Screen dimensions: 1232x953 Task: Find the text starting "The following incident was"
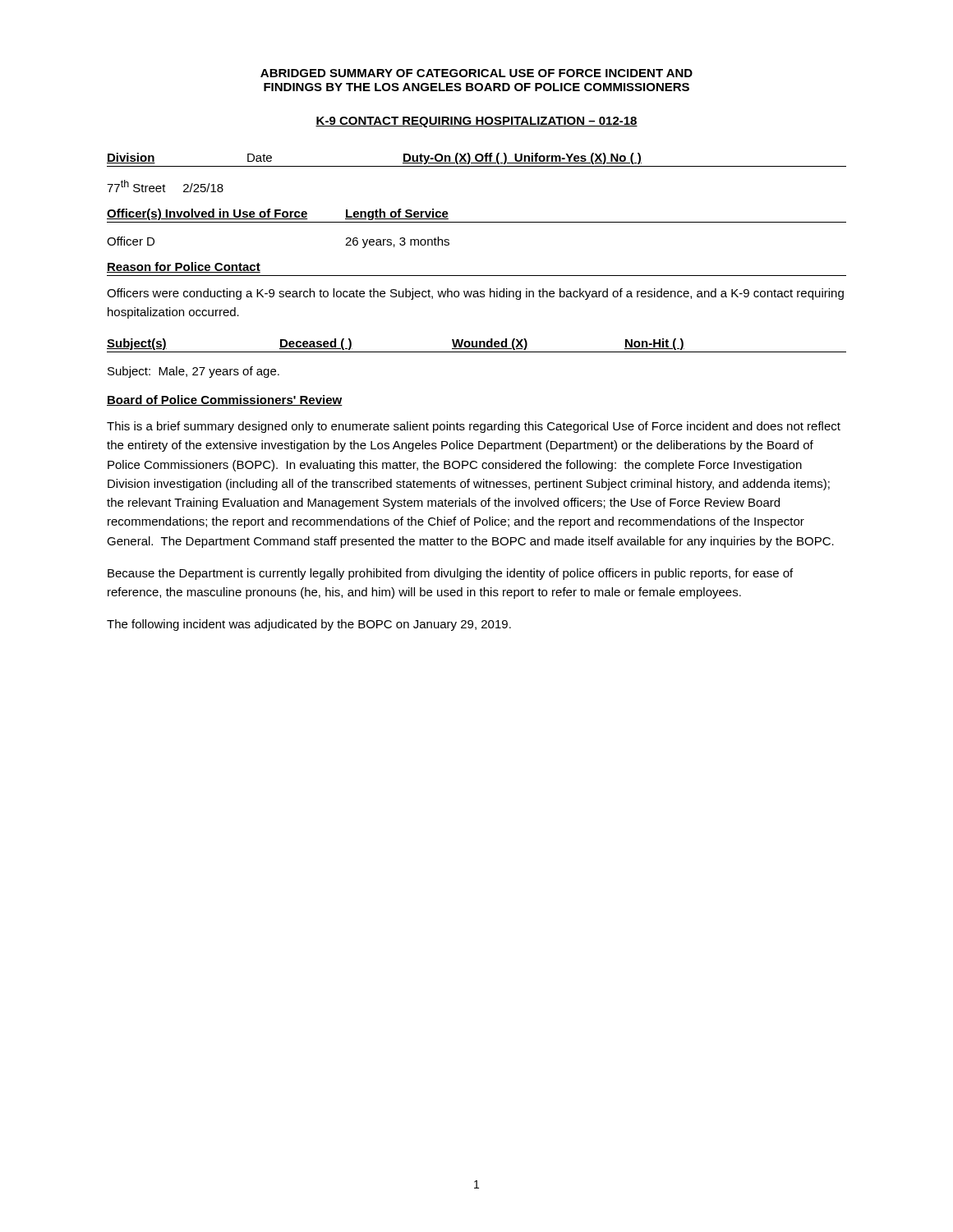pyautogui.click(x=309, y=624)
